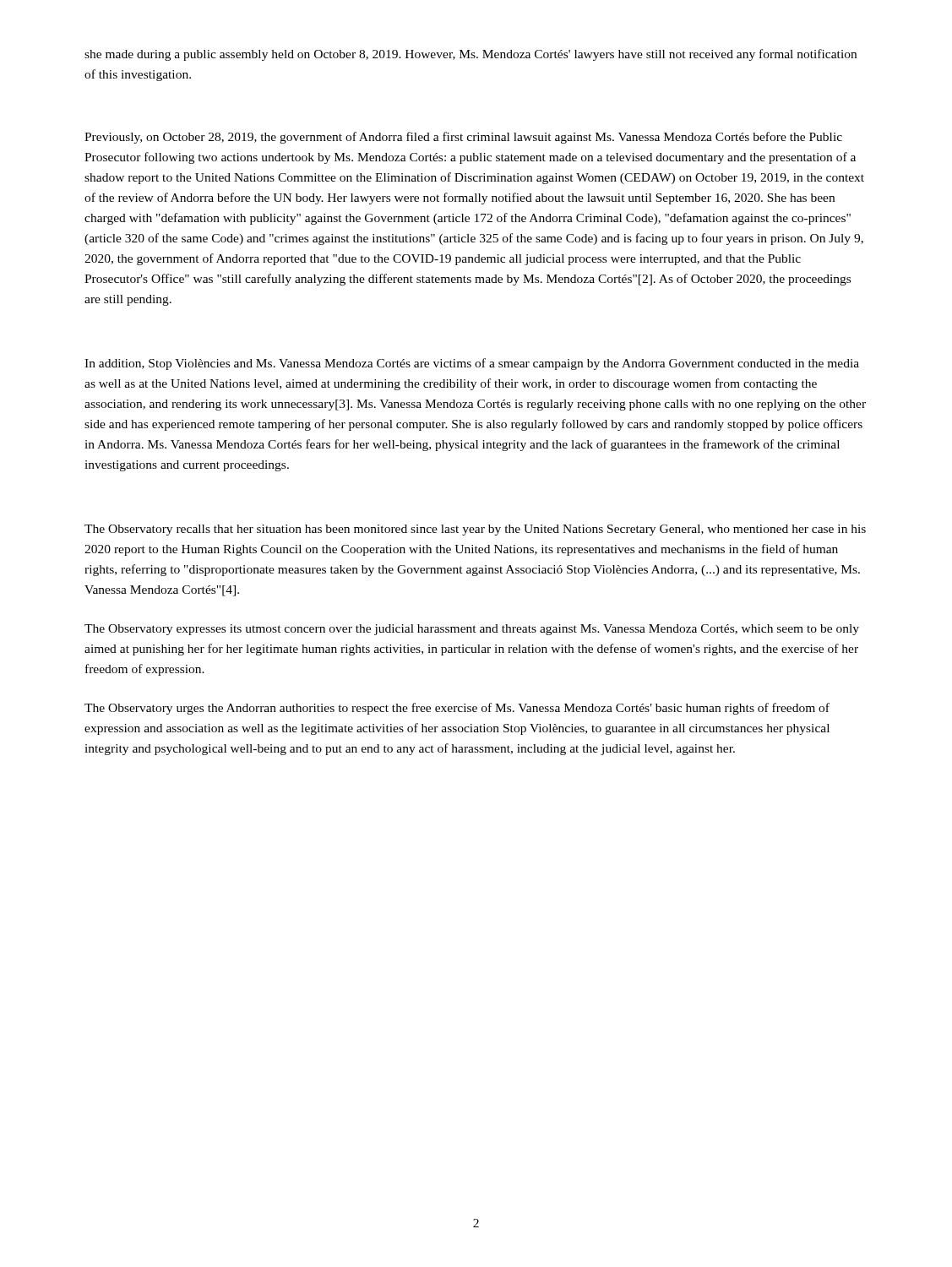The height and width of the screenshot is (1267, 952).
Task: Find the passage starting "Previously, on October"
Action: click(474, 218)
